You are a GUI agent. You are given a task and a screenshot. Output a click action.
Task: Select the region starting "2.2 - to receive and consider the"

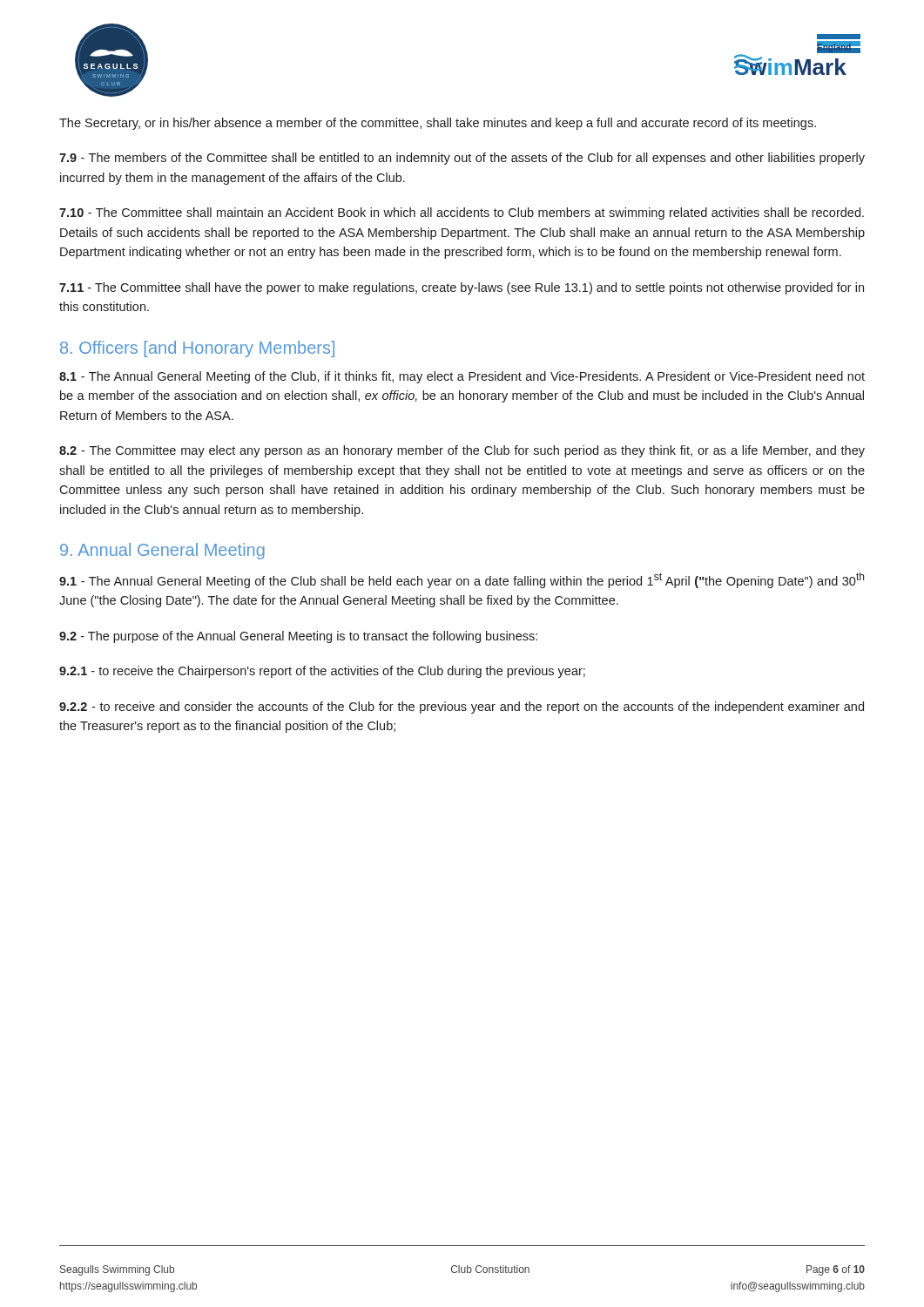(x=462, y=716)
